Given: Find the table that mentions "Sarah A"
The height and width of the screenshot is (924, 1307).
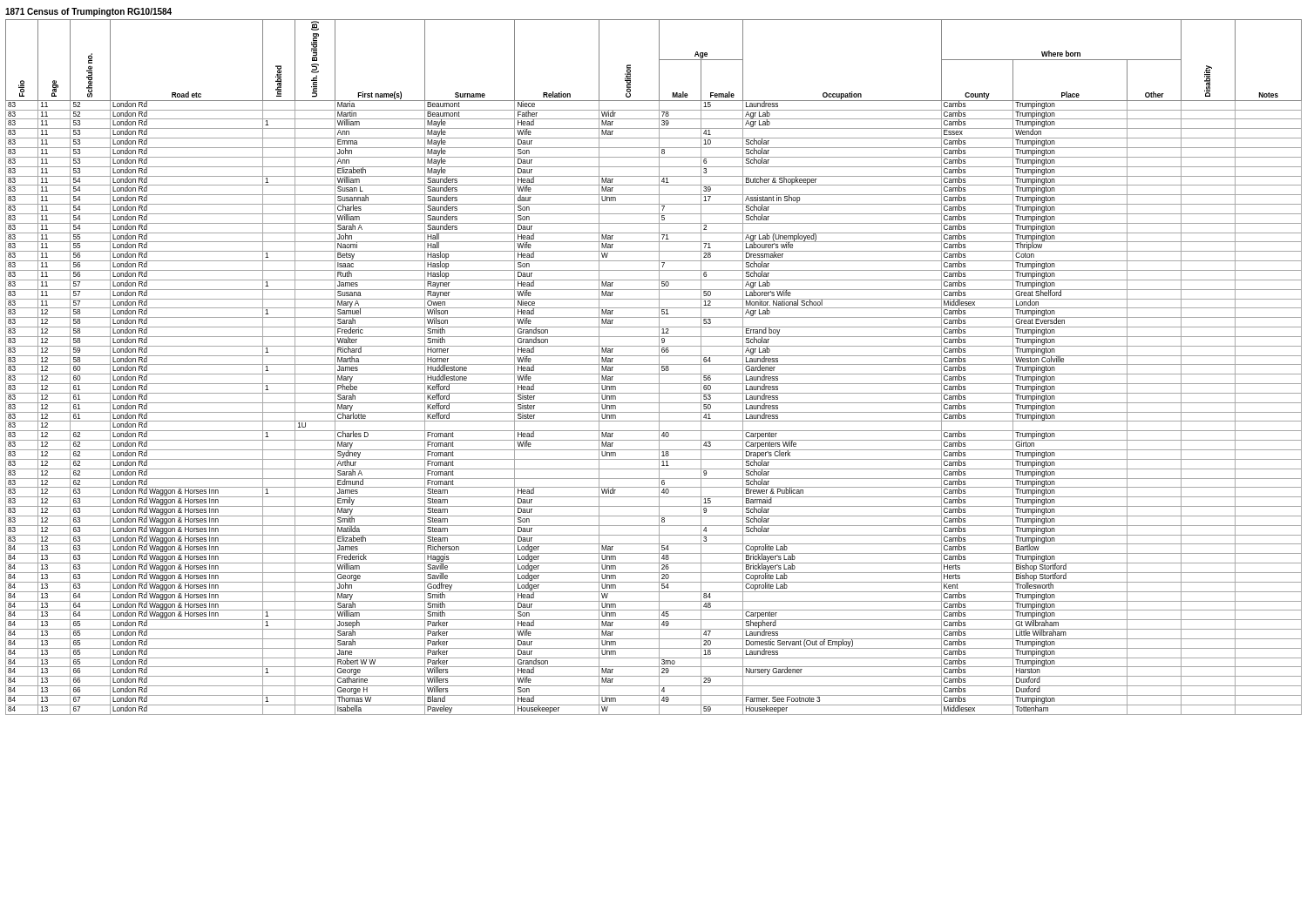Looking at the screenshot, I should pos(654,367).
